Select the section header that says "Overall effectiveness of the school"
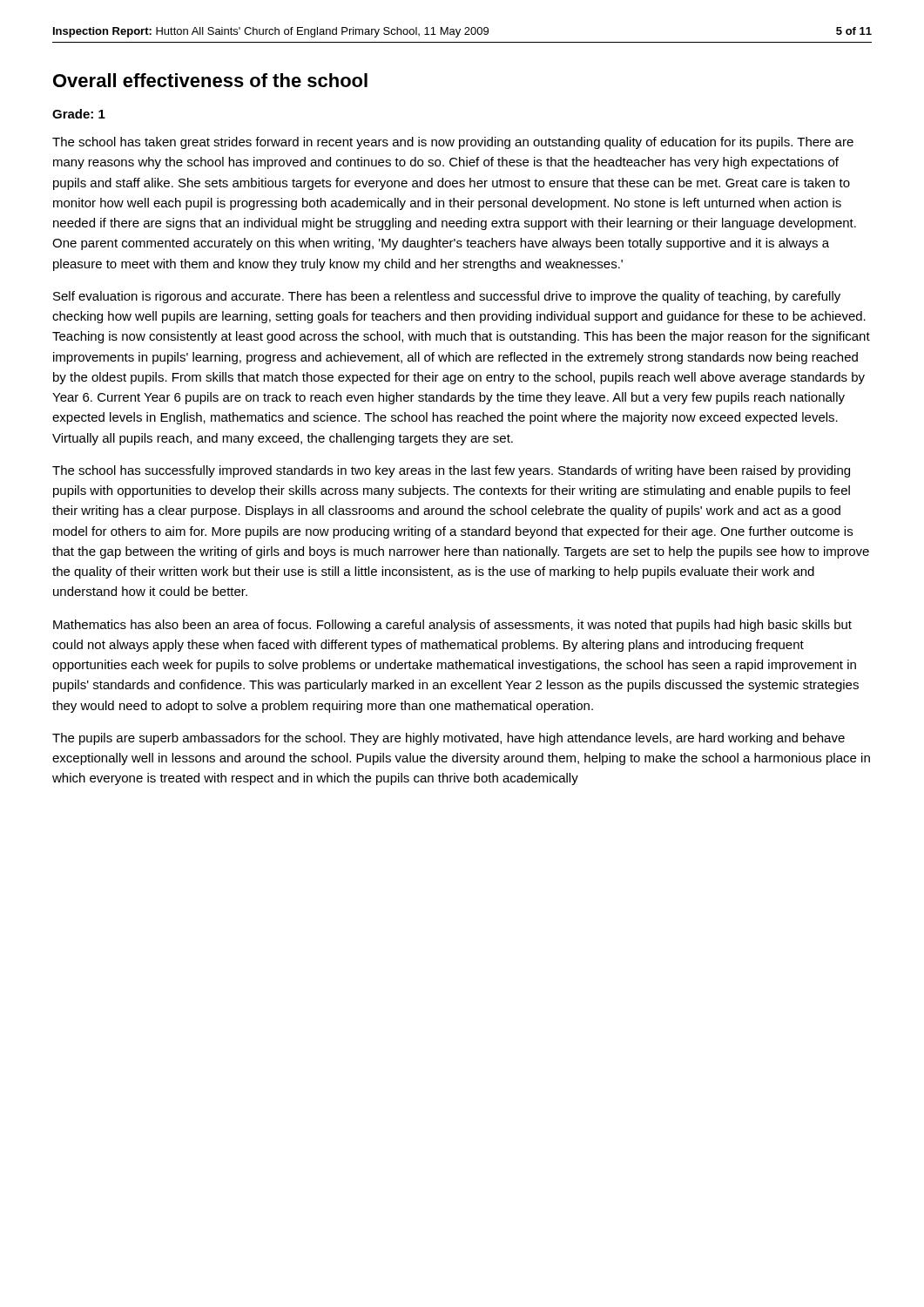Viewport: 924px width, 1307px height. coord(210,80)
